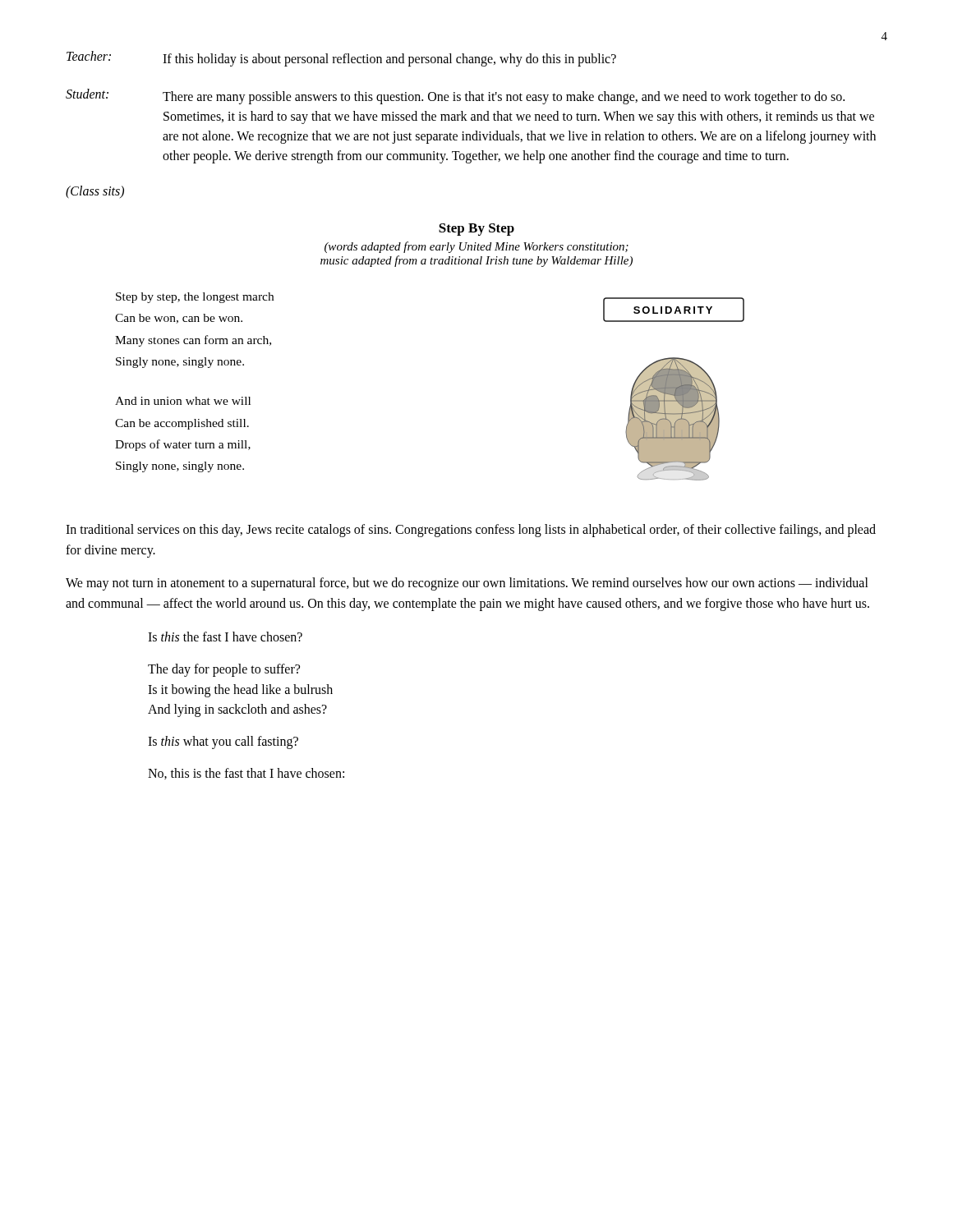Find the block on this page that starts "Is this what you call"
Image resolution: width=953 pixels, height=1232 pixels.
coord(223,741)
